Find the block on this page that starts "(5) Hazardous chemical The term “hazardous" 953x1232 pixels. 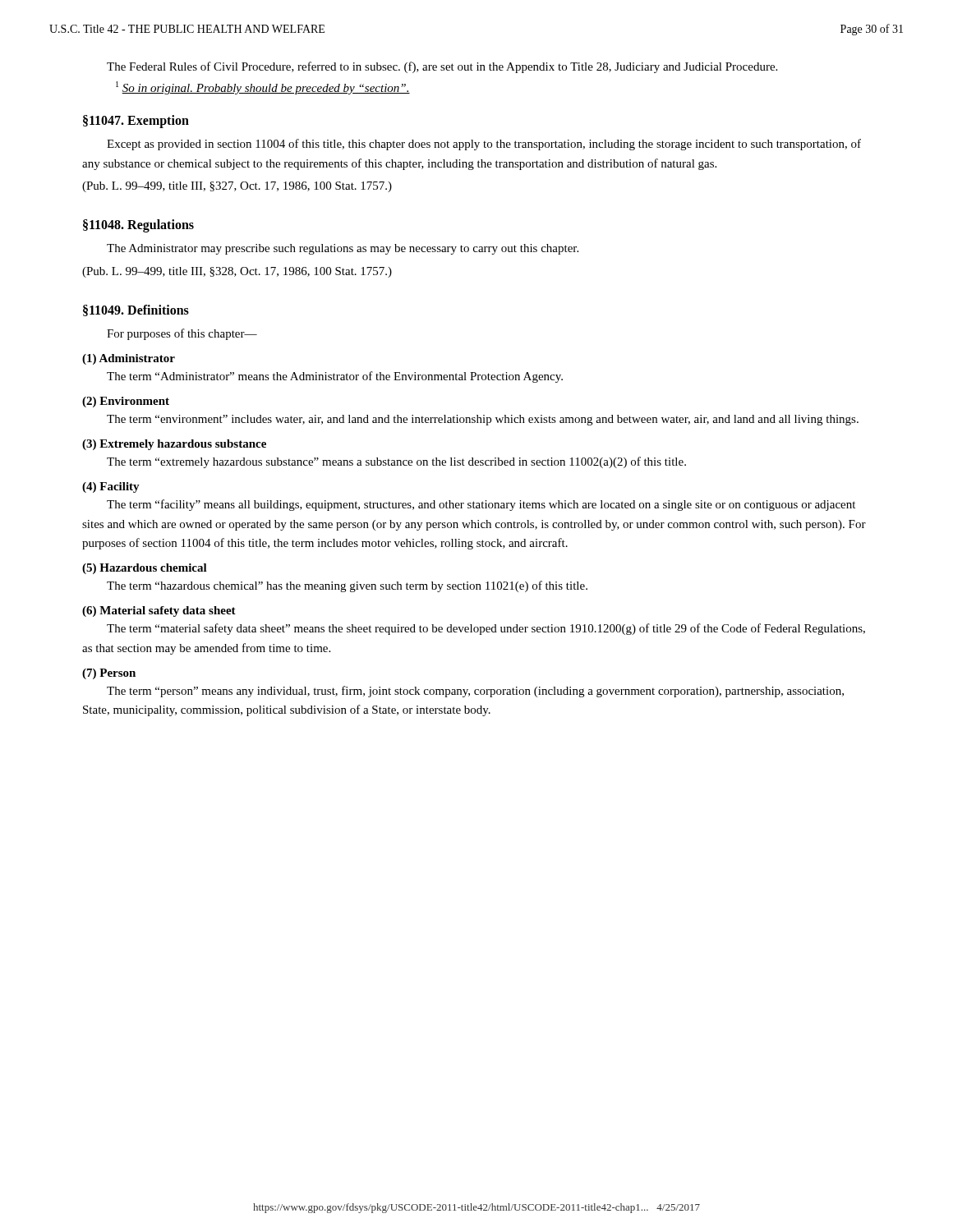click(476, 578)
